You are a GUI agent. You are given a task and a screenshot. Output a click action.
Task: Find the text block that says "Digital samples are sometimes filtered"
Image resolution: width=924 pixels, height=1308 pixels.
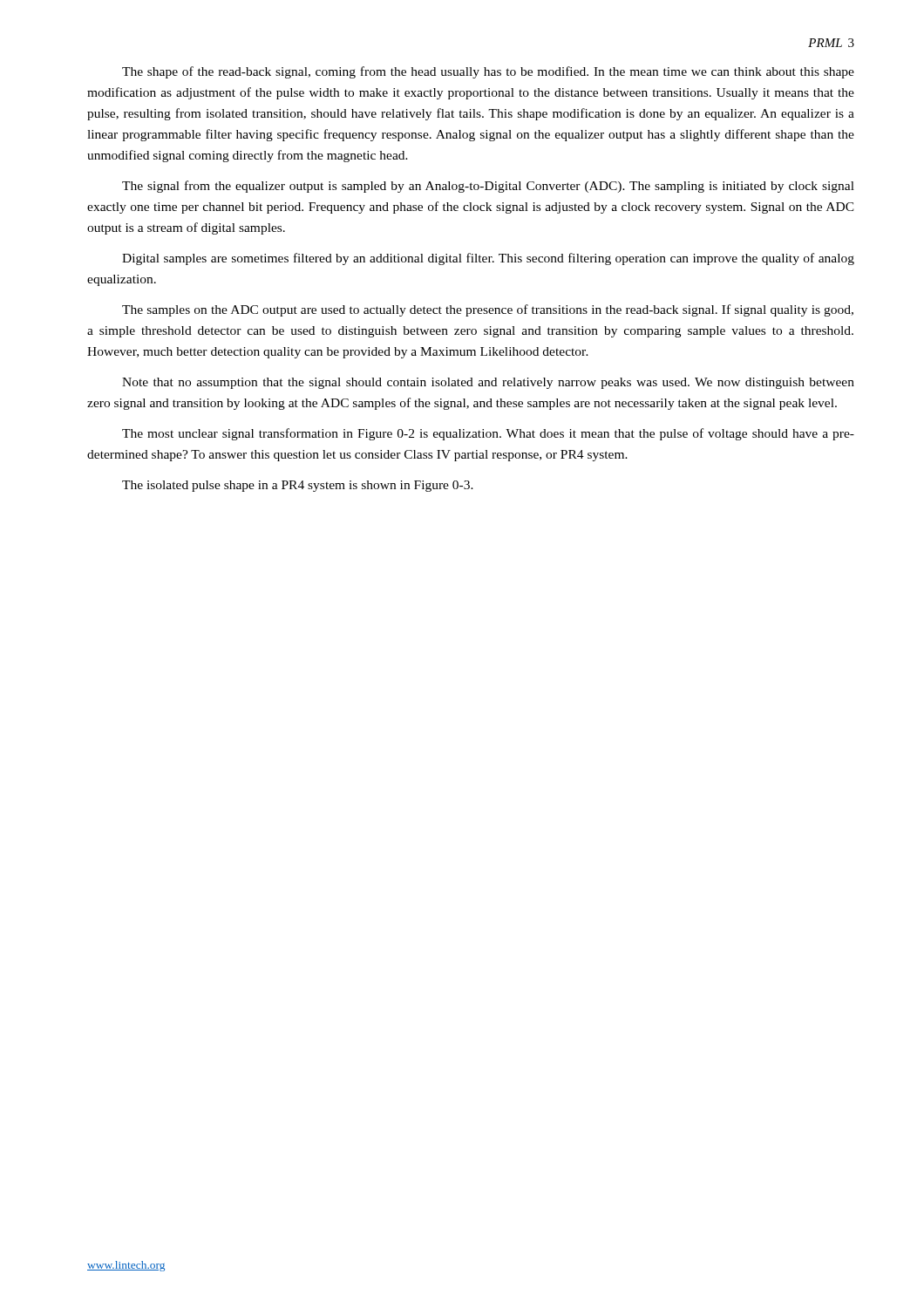(471, 268)
